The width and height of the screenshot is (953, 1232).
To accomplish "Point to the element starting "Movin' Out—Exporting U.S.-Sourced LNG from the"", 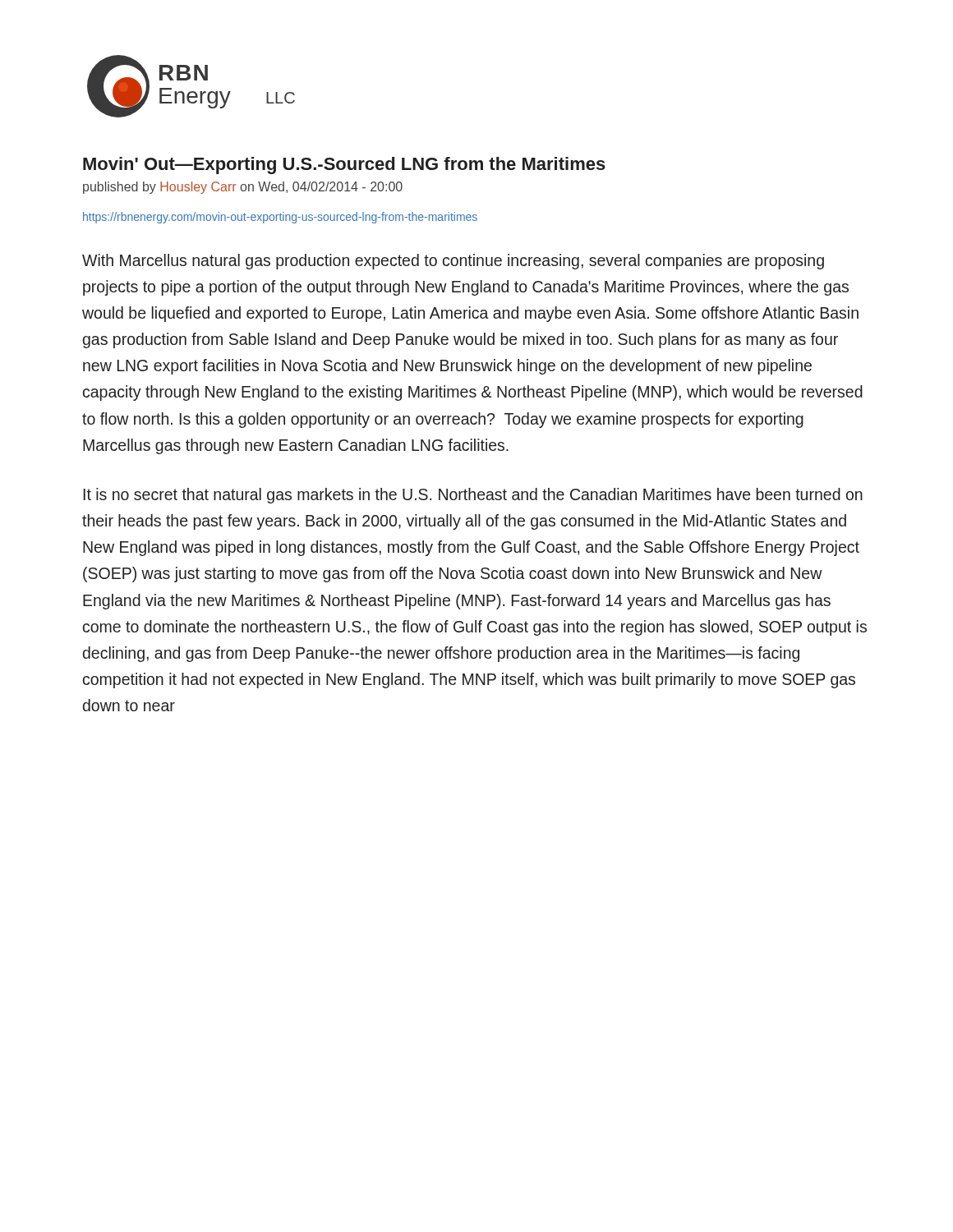I will pyautogui.click(x=476, y=174).
